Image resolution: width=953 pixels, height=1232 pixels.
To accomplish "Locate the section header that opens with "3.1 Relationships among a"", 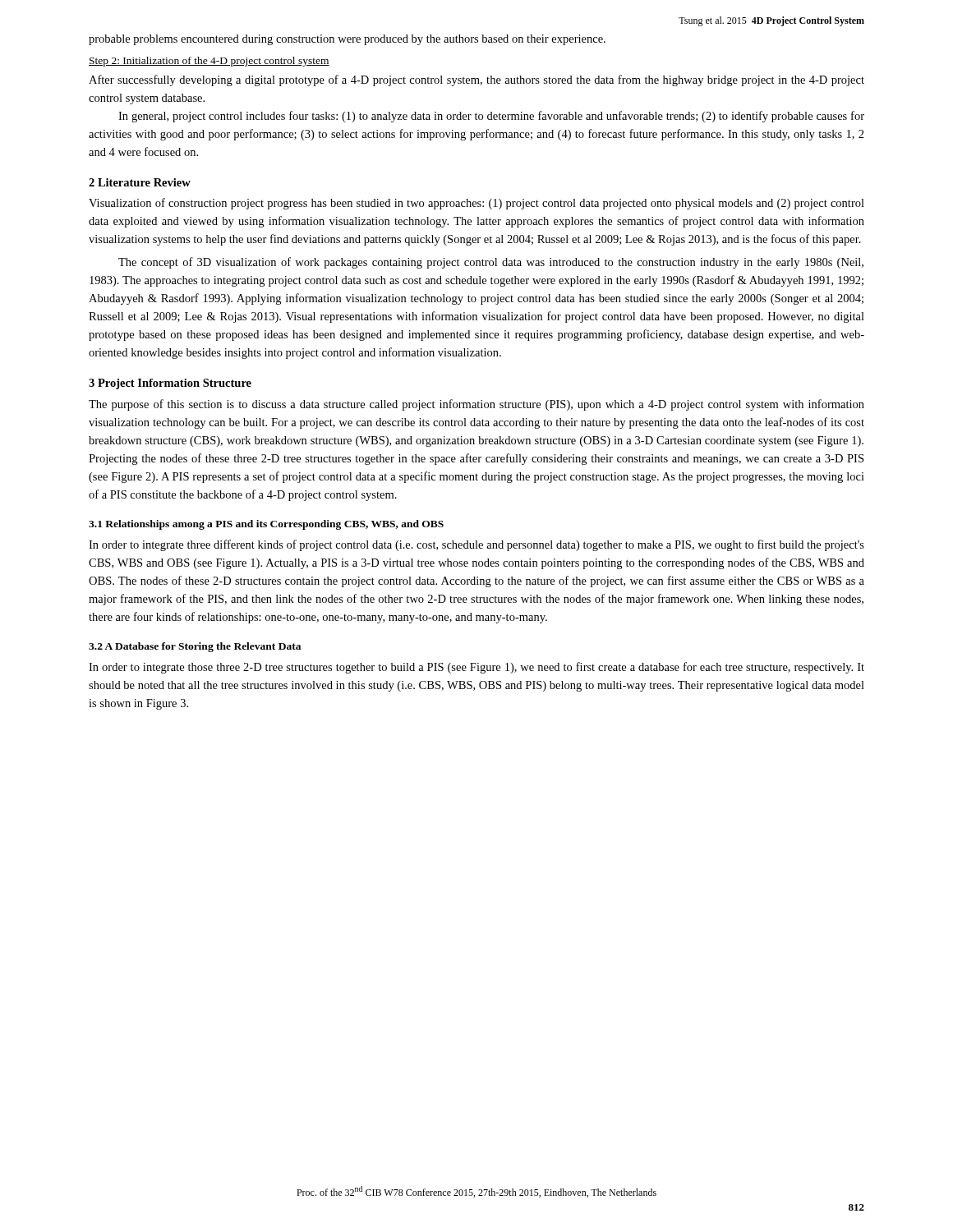I will (266, 525).
